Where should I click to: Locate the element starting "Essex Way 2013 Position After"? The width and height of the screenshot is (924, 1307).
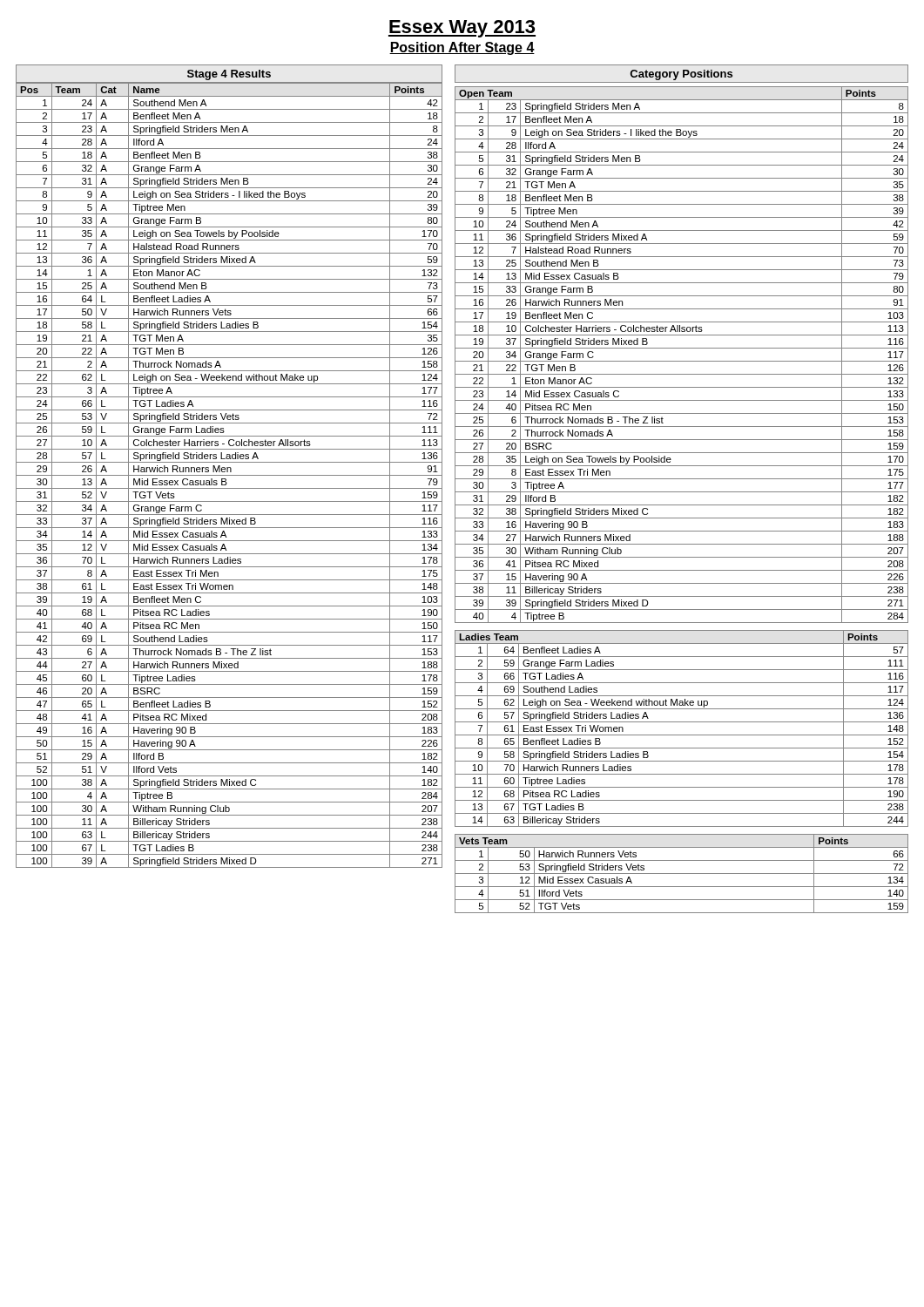pos(462,36)
